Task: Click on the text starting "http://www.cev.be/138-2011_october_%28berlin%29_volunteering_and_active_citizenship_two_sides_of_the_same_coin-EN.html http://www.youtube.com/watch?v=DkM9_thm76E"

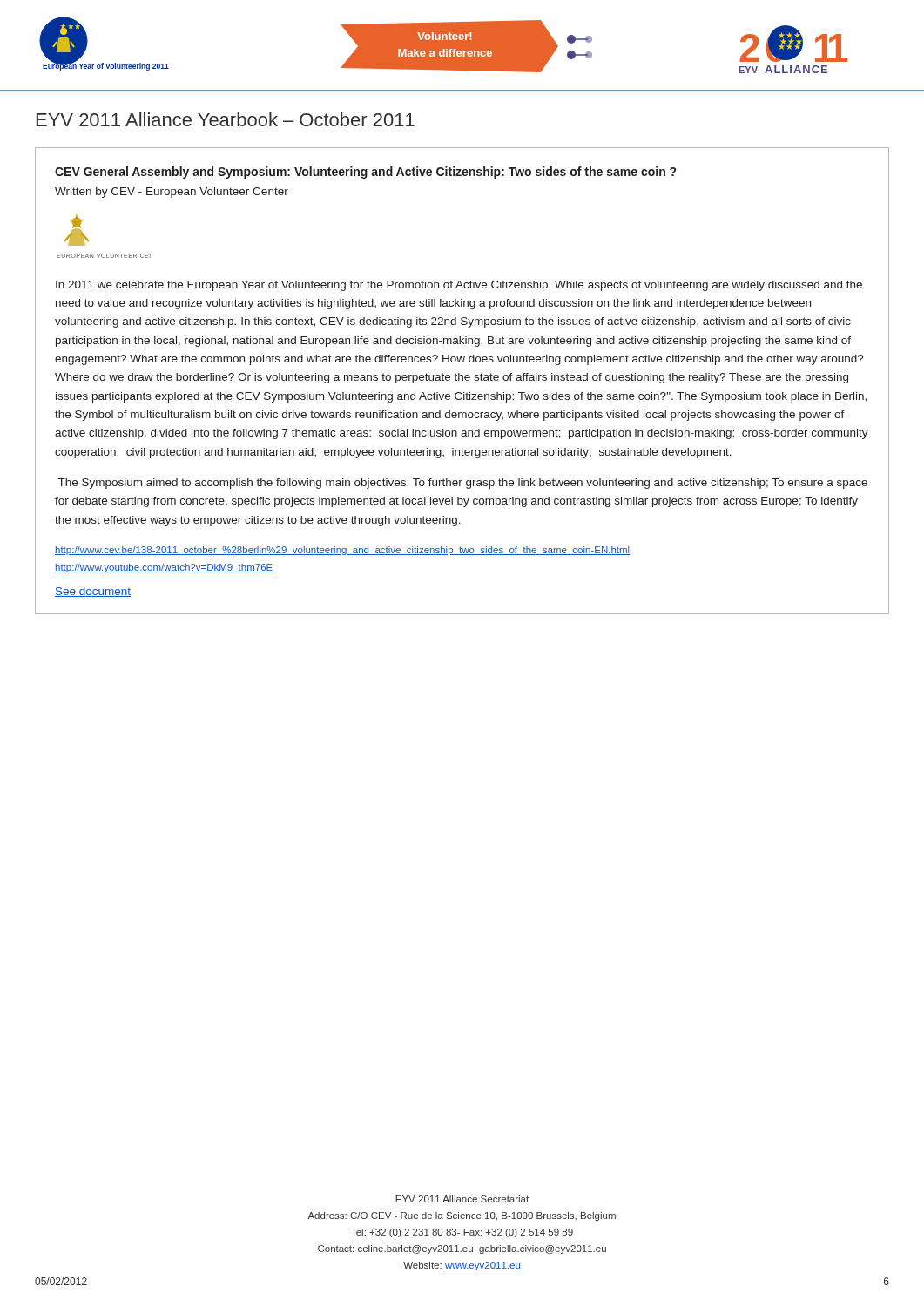Action: (x=462, y=558)
